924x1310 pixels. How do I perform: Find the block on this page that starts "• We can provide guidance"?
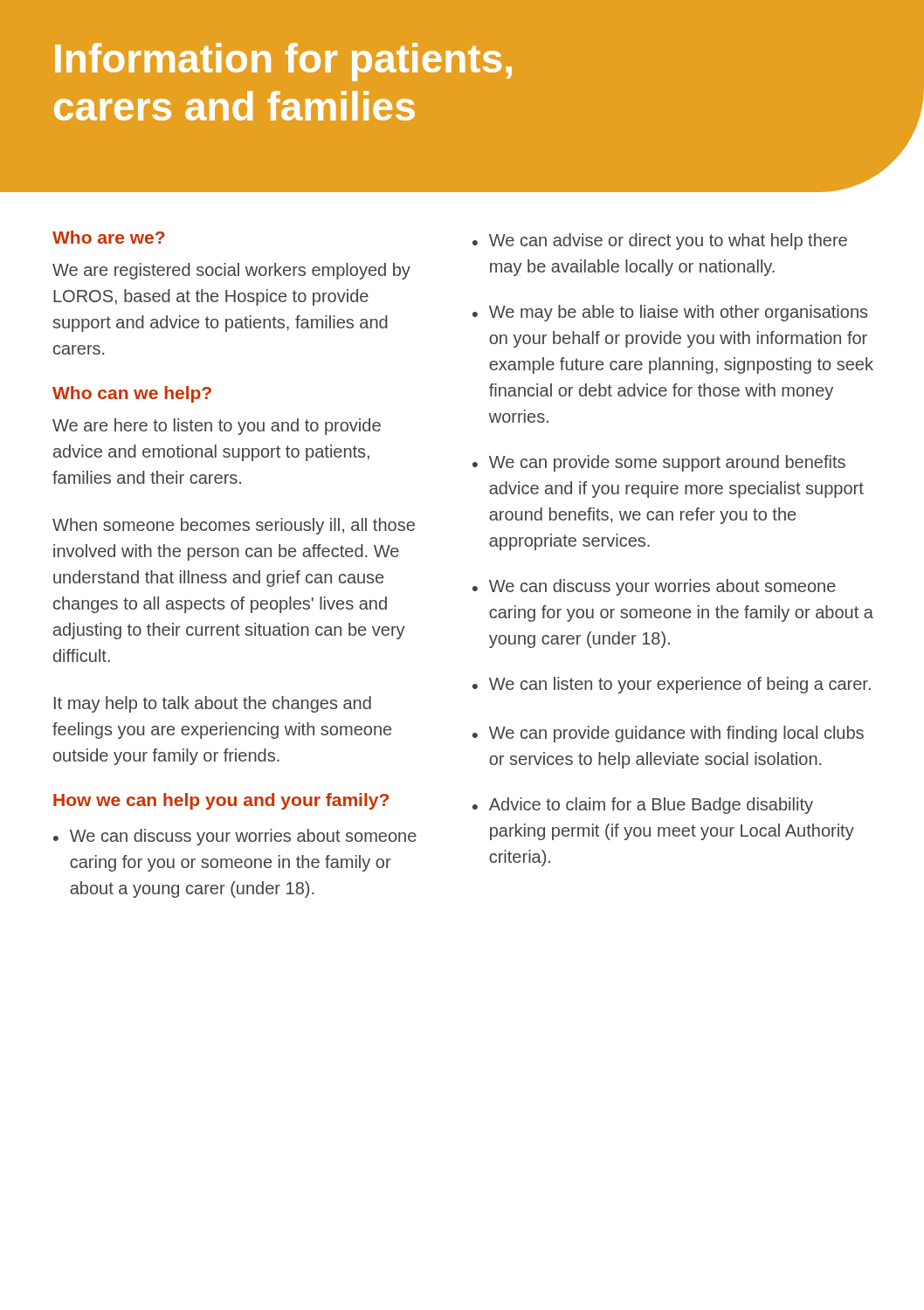pos(672,746)
